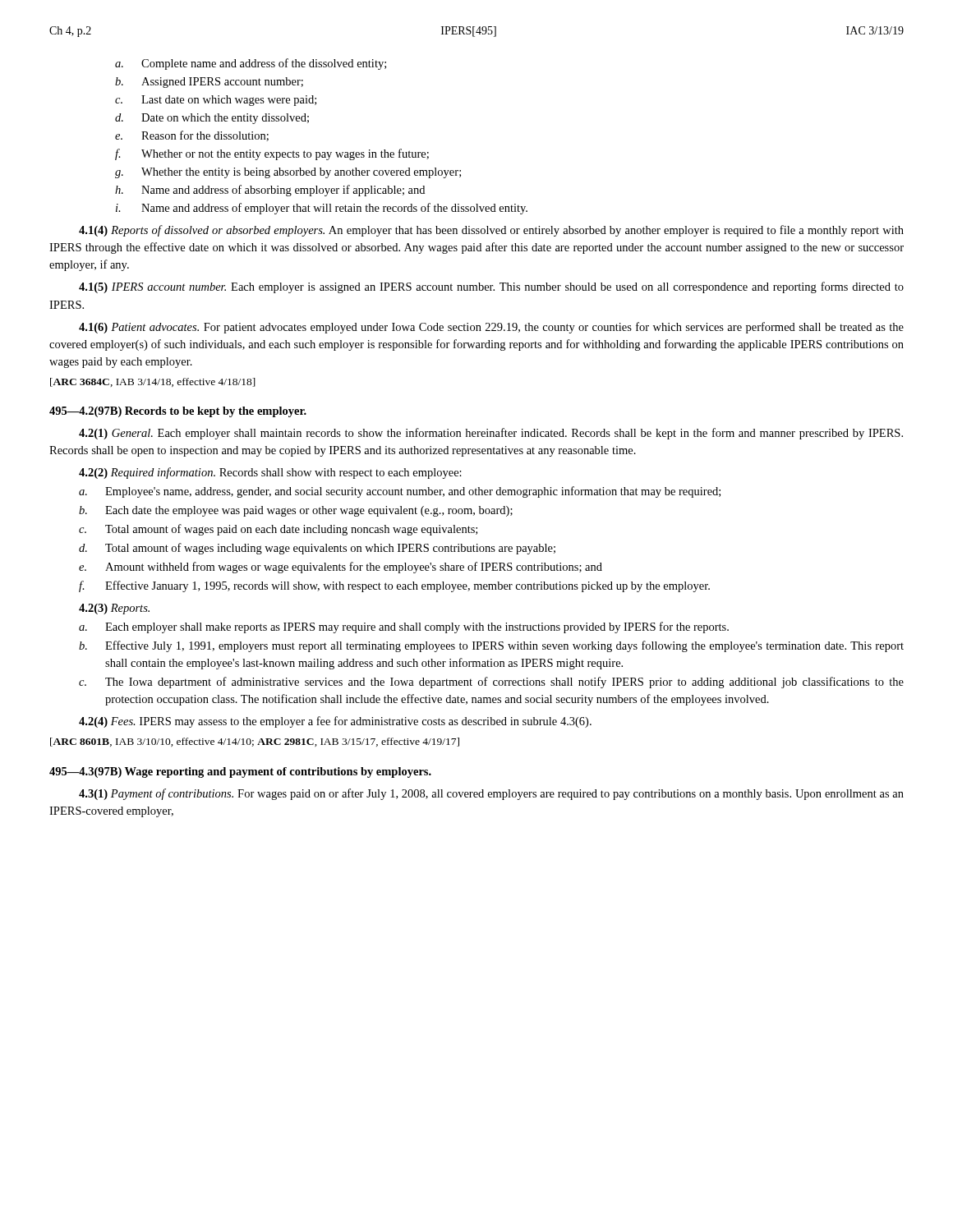Image resolution: width=953 pixels, height=1232 pixels.
Task: Locate the element starting "i. Name and"
Action: (509, 209)
